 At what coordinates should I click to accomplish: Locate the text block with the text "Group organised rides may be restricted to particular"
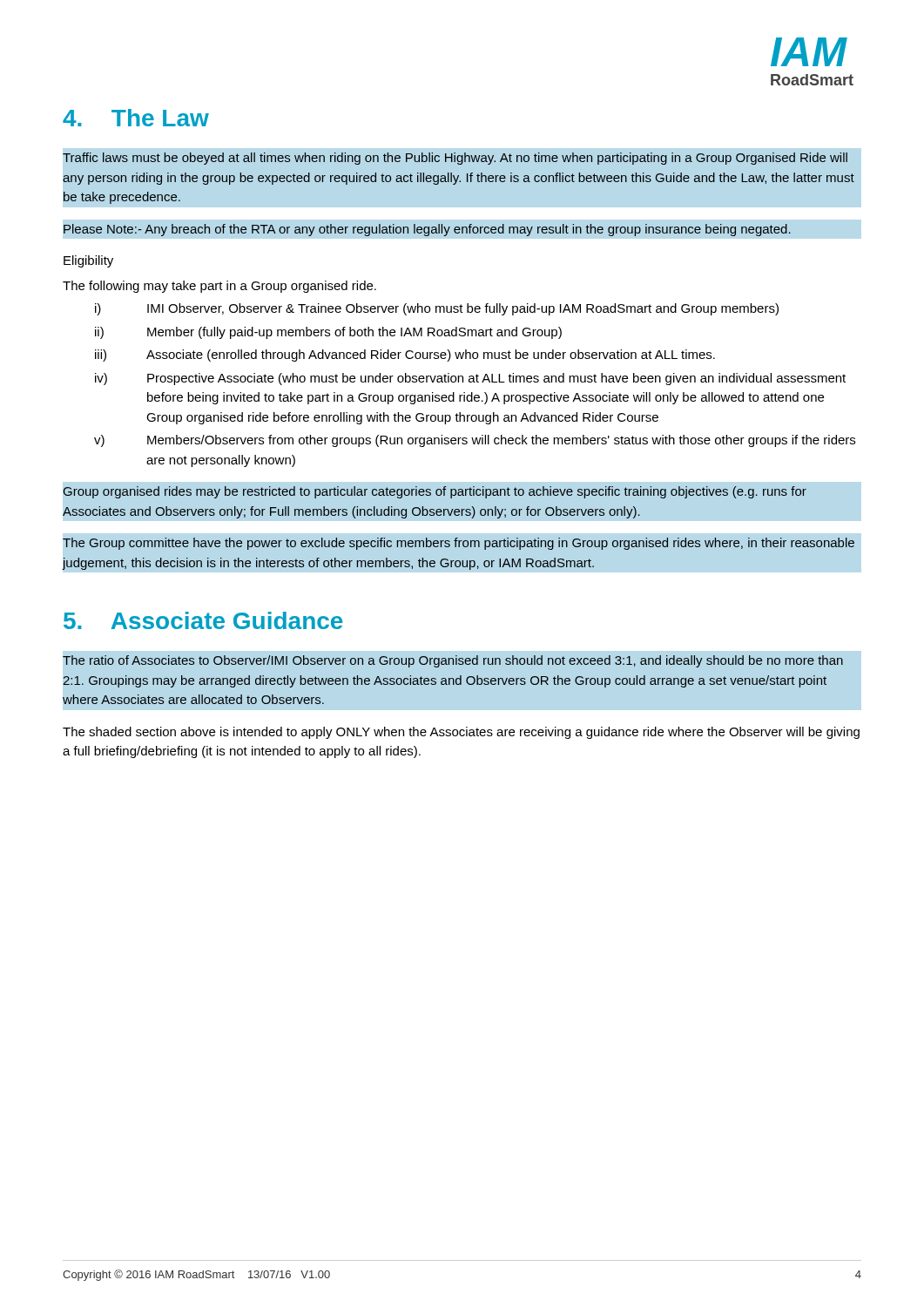click(x=462, y=501)
